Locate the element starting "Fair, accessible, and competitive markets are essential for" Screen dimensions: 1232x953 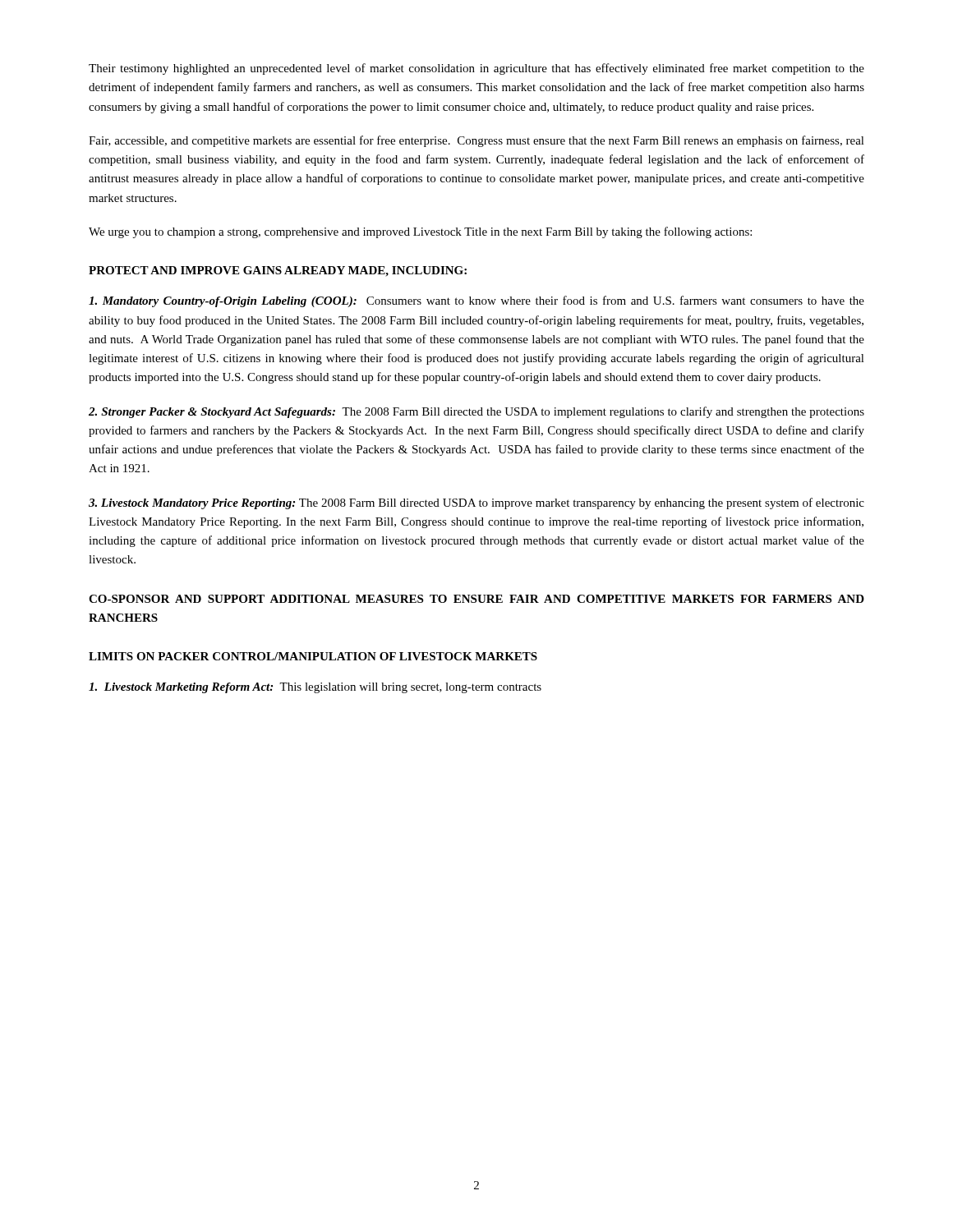(x=476, y=169)
